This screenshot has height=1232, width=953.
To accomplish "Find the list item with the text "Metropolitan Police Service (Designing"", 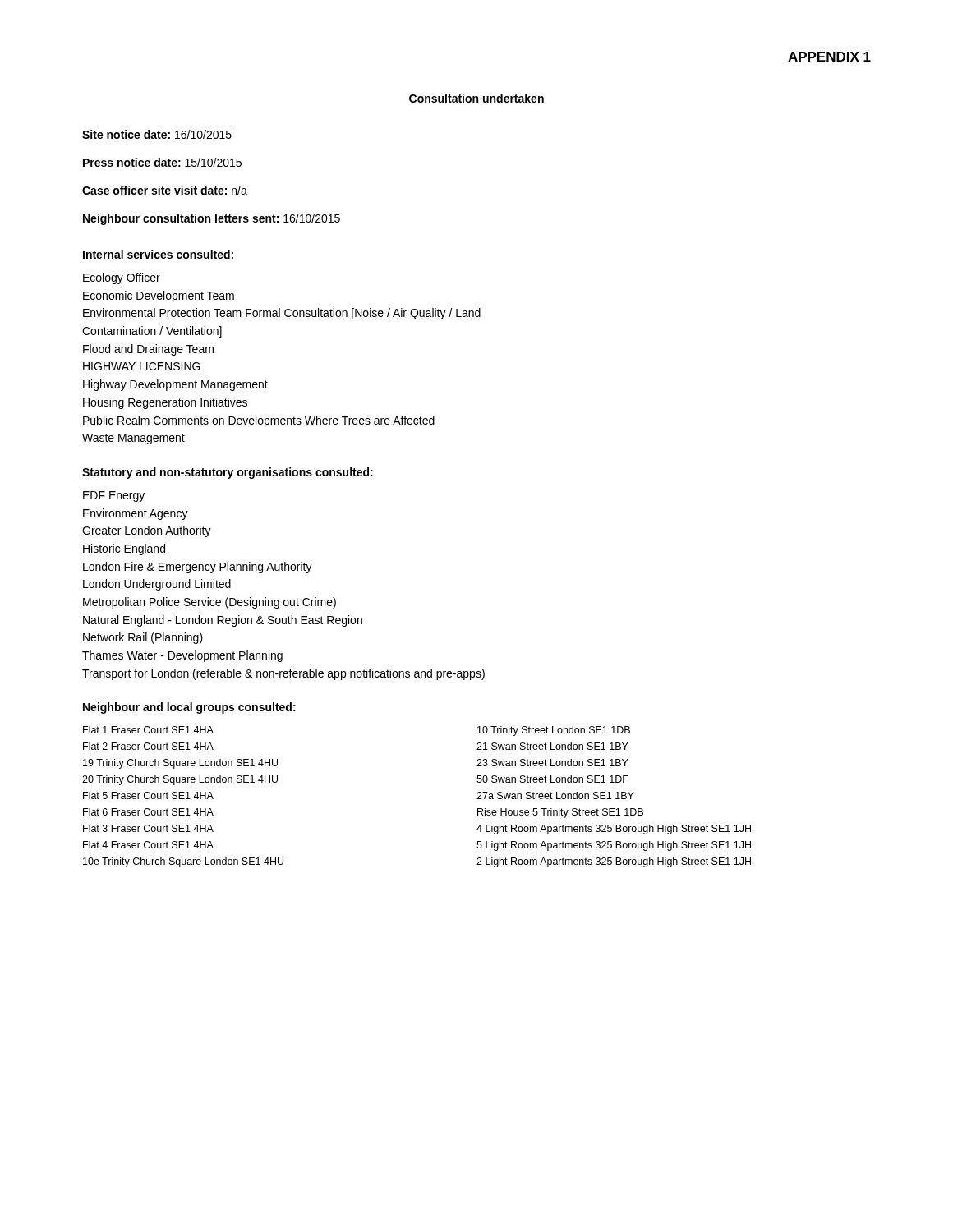I will 209,602.
